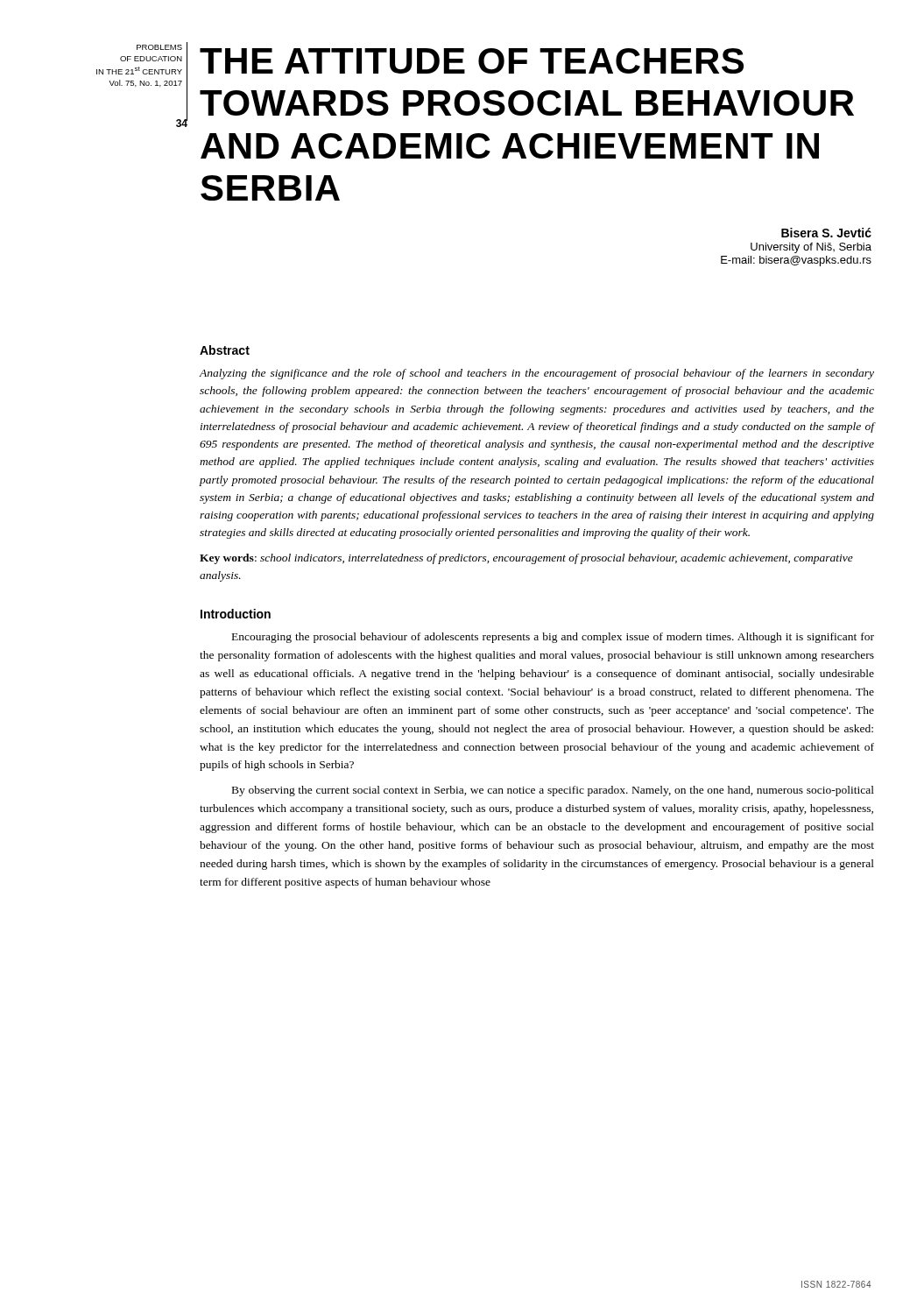Where is the title that starts "THE ATTITUDE OF TEACHERS TOWARDS PROSOCIAL BEHAVIOUR"?
Image resolution: width=924 pixels, height=1314 pixels.
pos(541,125)
